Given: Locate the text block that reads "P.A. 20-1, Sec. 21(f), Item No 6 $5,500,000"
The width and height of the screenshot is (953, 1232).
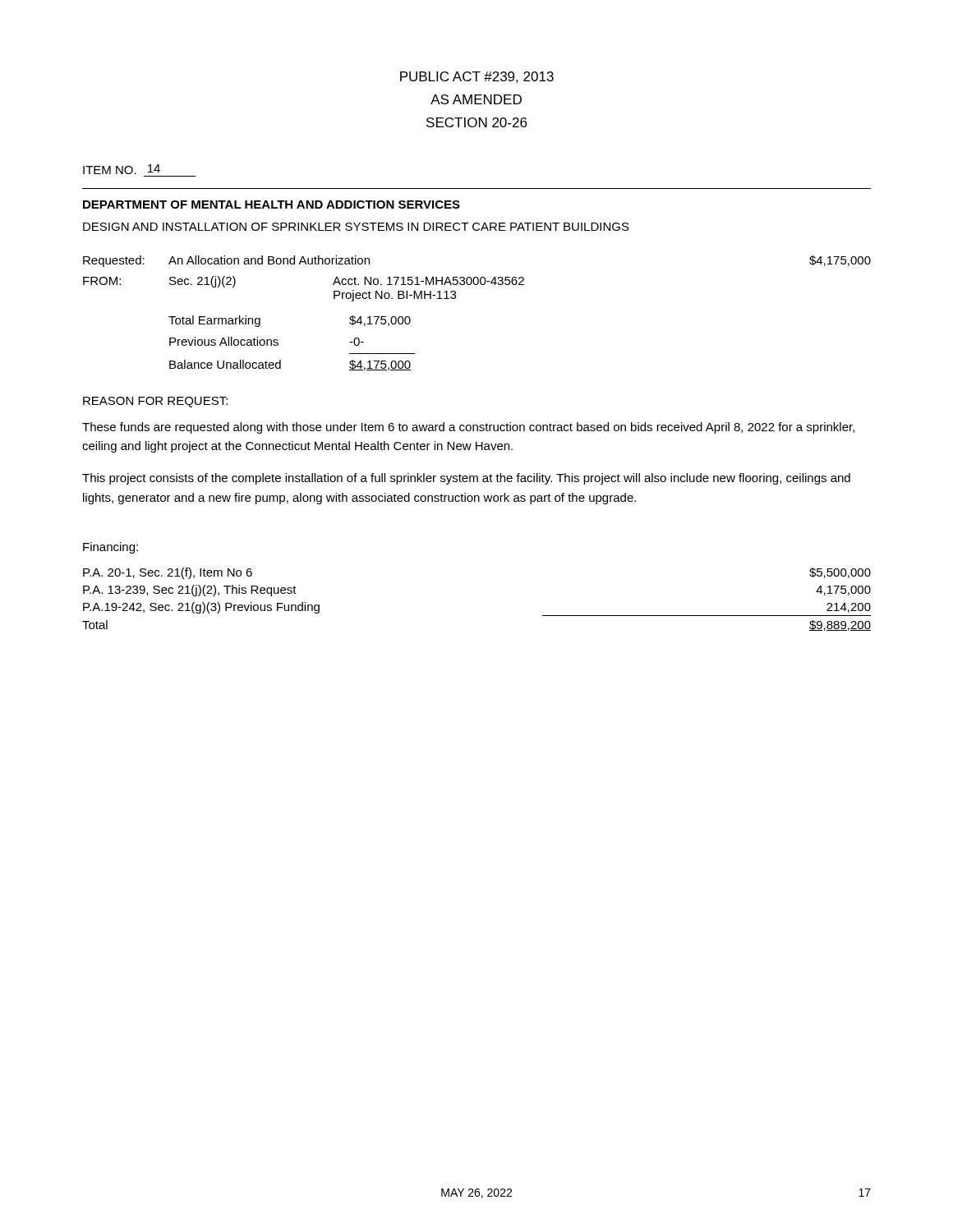Looking at the screenshot, I should [170, 573].
